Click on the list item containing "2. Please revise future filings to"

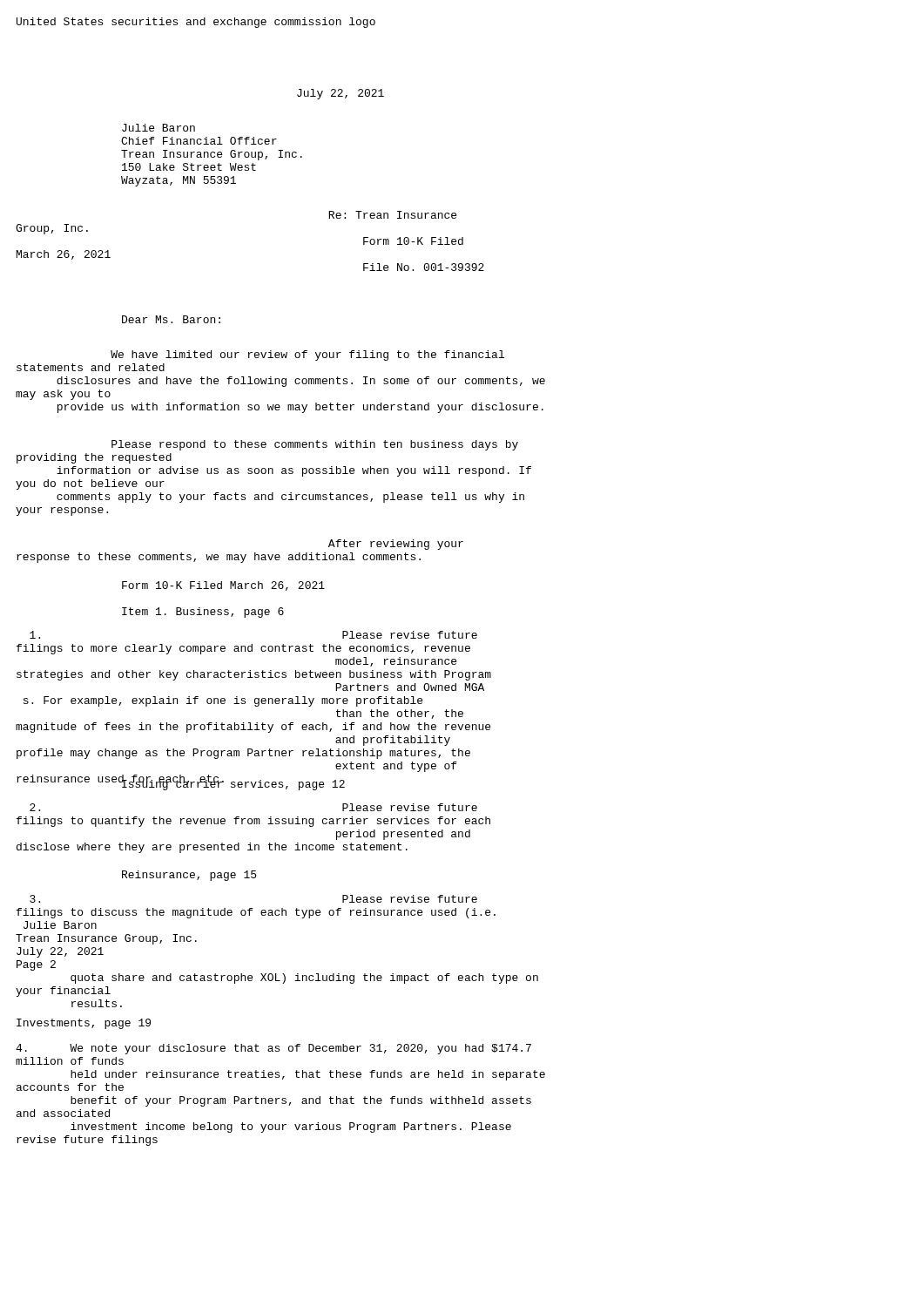click(x=460, y=828)
